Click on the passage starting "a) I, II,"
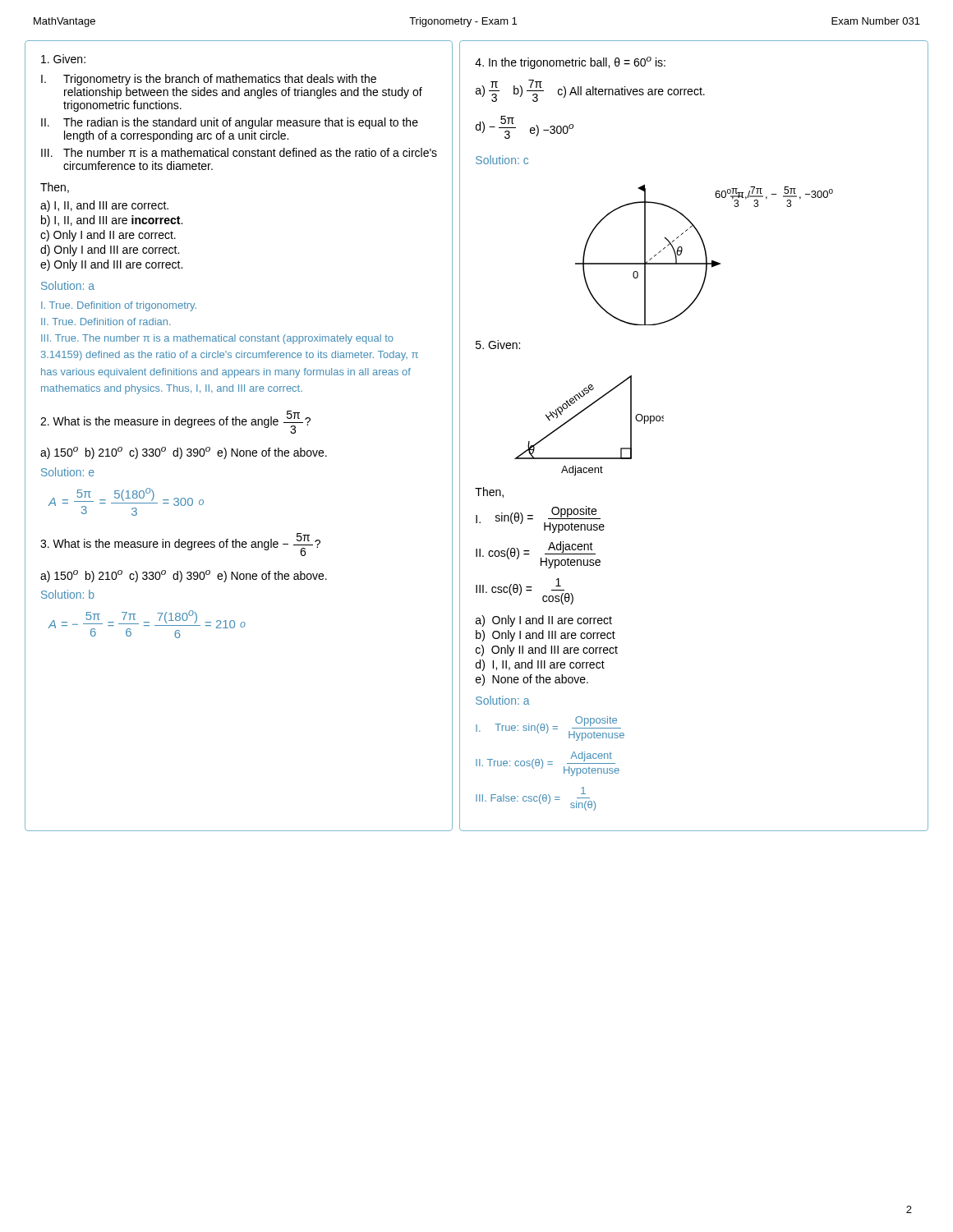This screenshot has height=1232, width=953. (x=105, y=205)
